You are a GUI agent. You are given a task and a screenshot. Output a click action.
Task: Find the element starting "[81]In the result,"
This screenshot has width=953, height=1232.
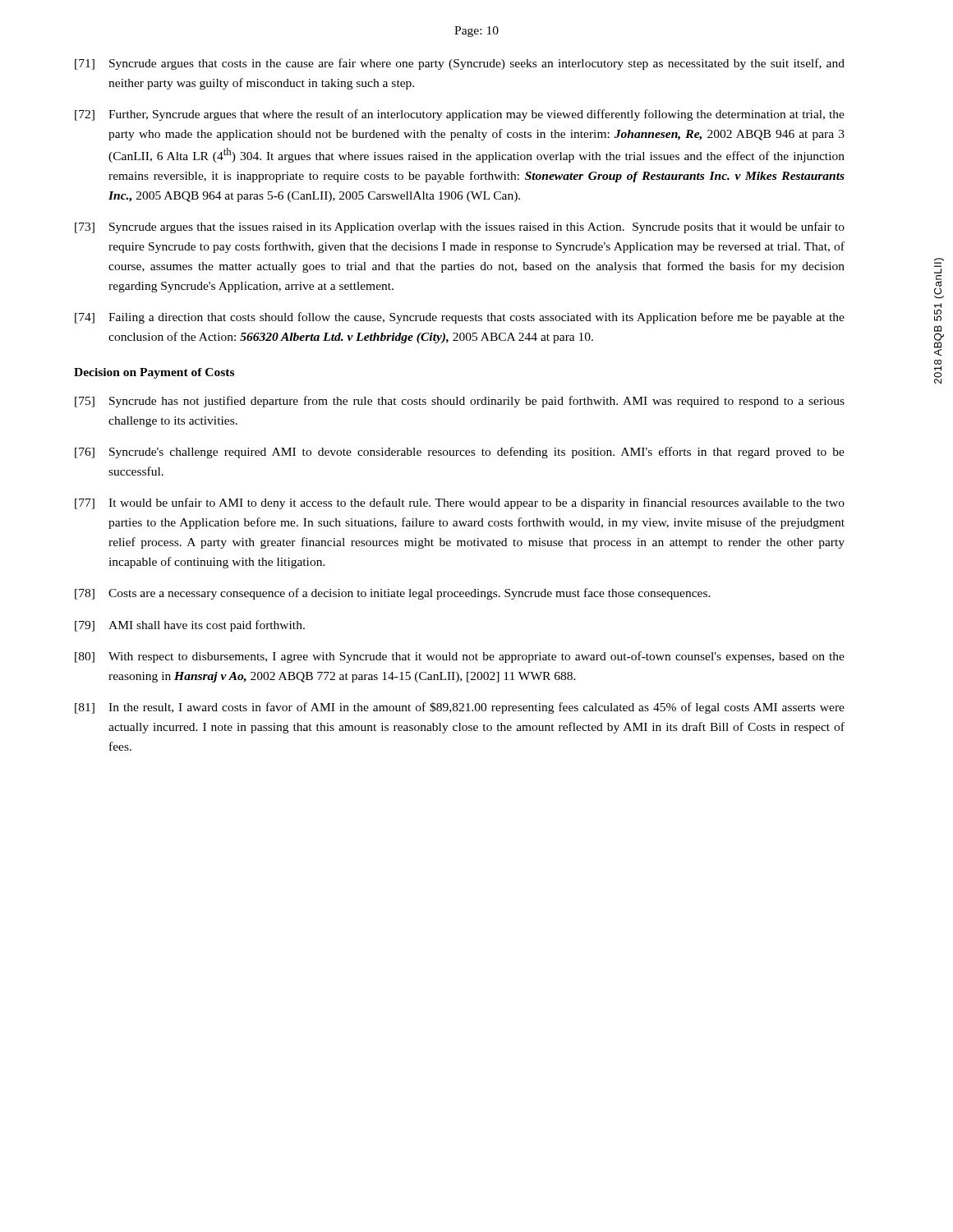point(459,727)
